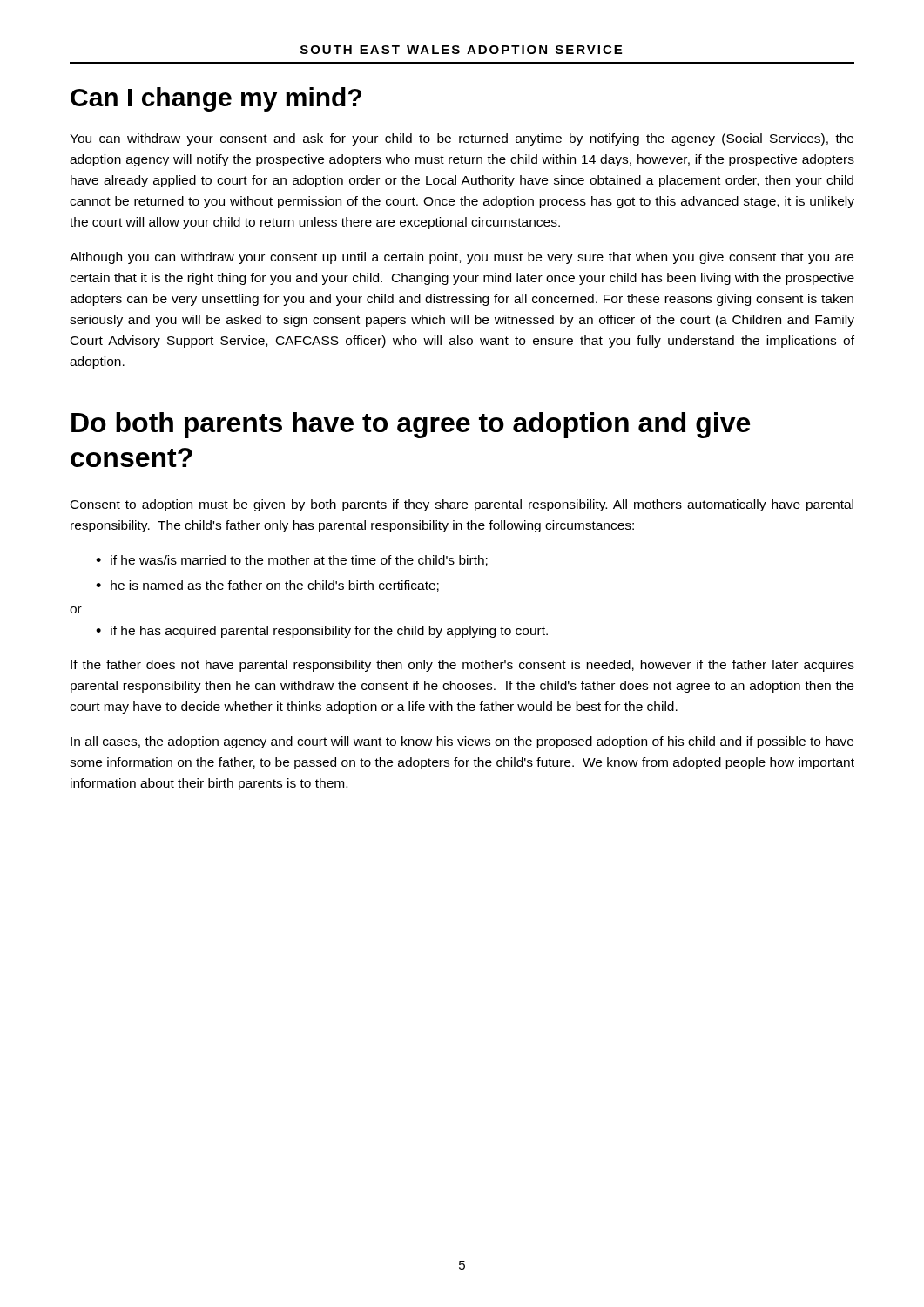The image size is (924, 1307).
Task: Locate the text block containing "Consent to adoption must be given by"
Action: 462,515
